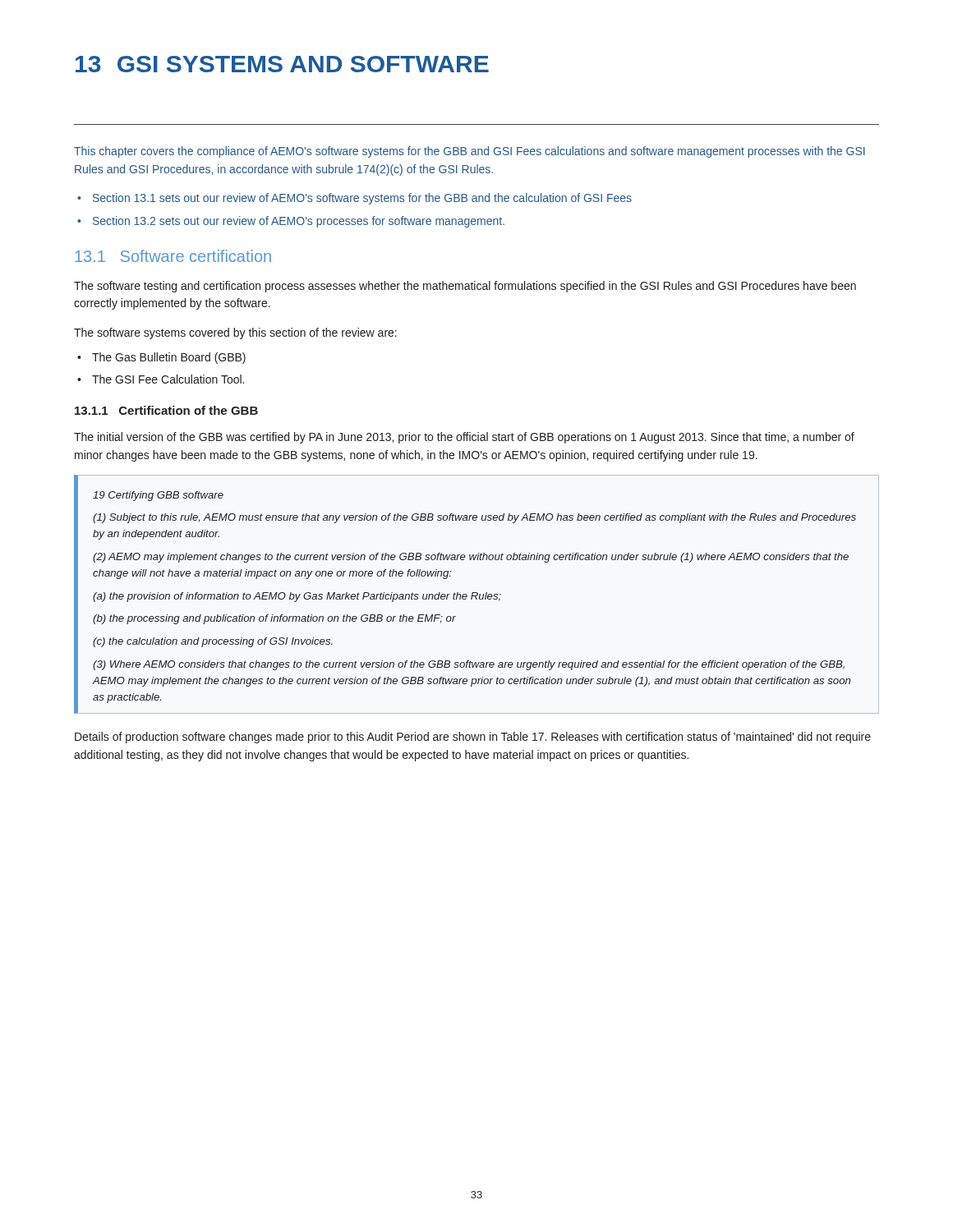Navigate to the text block starting "Section 13.1 sets out our review"
The image size is (953, 1232).
coord(362,198)
